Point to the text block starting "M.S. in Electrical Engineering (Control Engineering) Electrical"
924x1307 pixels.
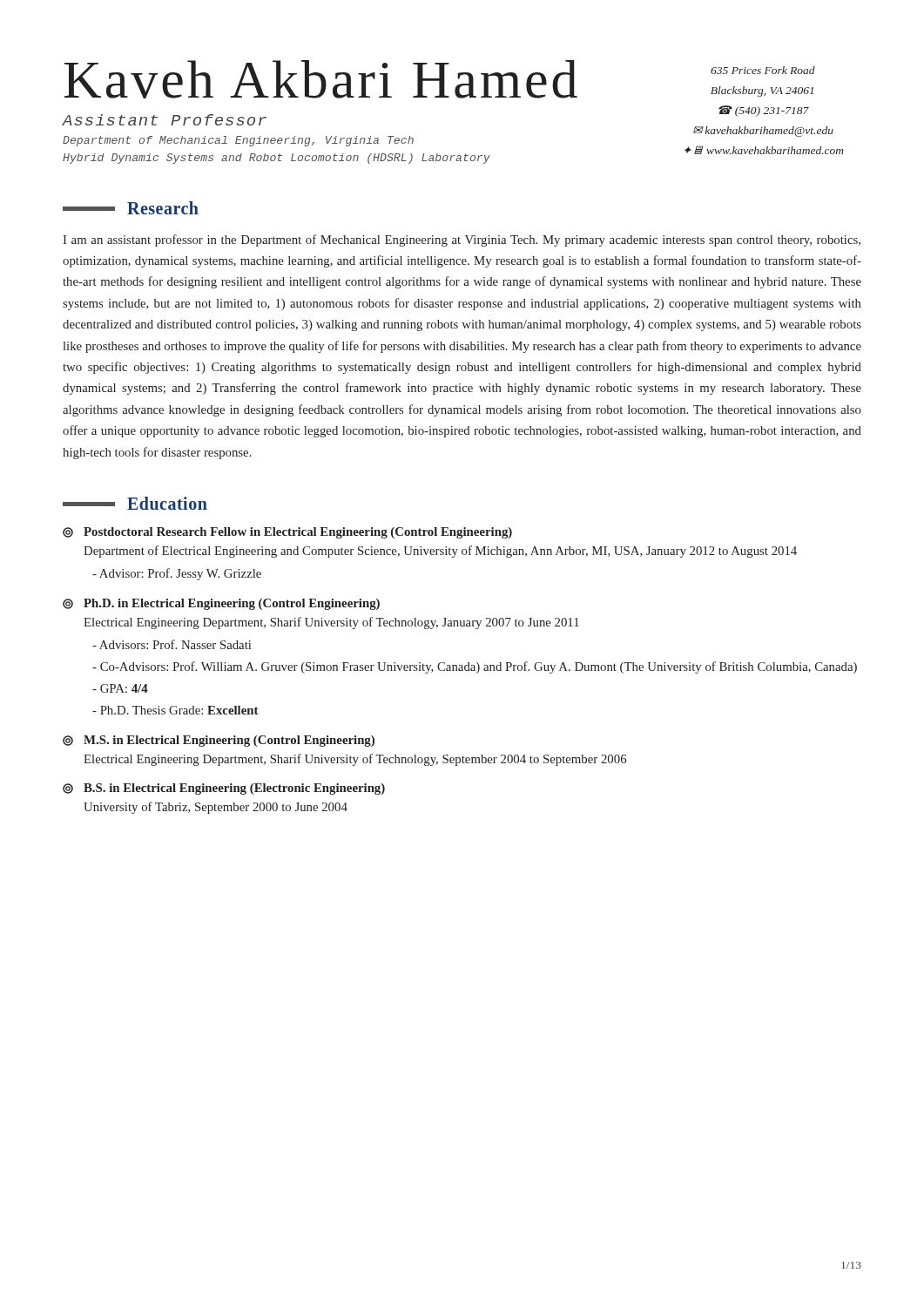tap(462, 751)
